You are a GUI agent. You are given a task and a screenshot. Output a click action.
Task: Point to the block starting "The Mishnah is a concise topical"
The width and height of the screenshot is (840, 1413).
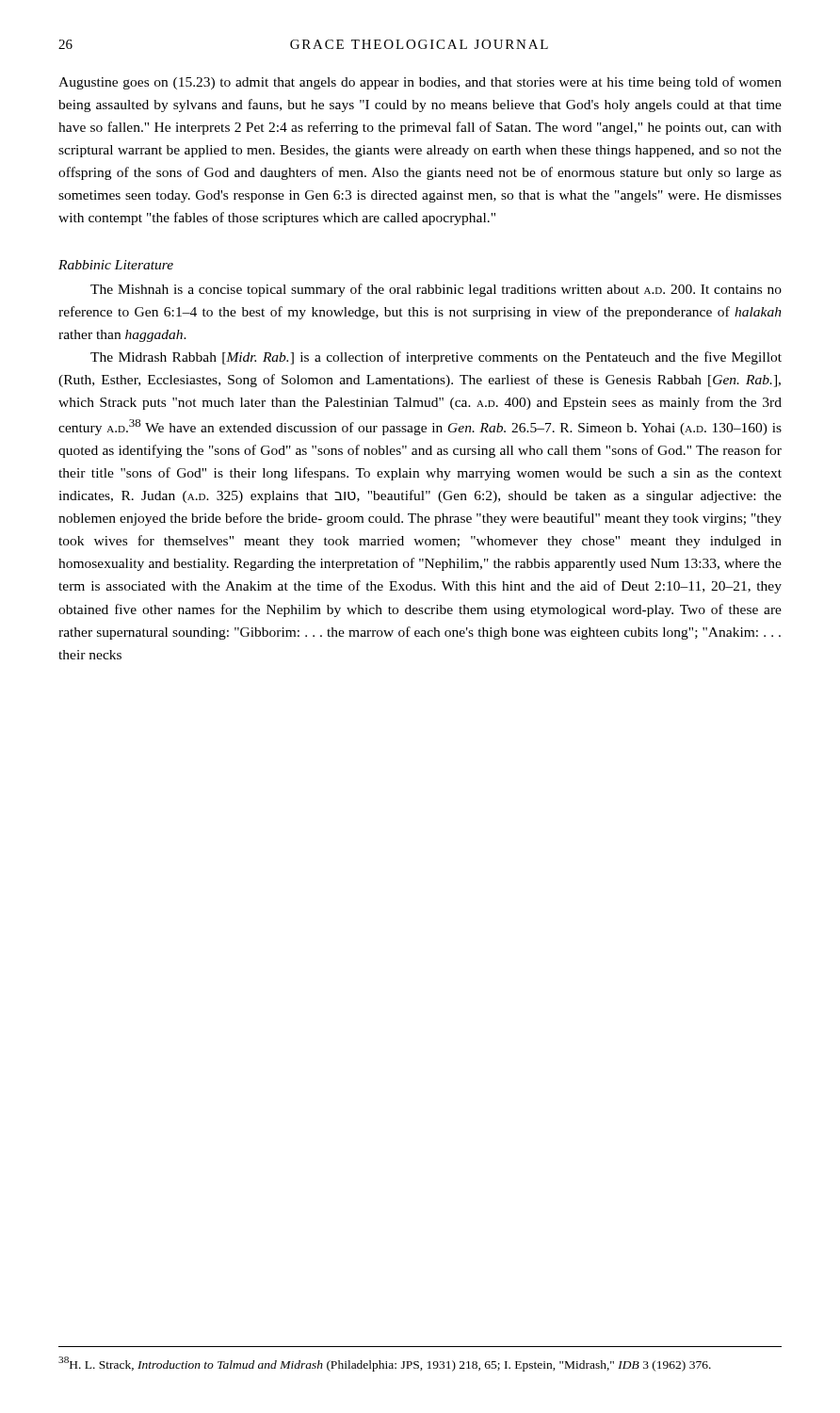coord(420,312)
